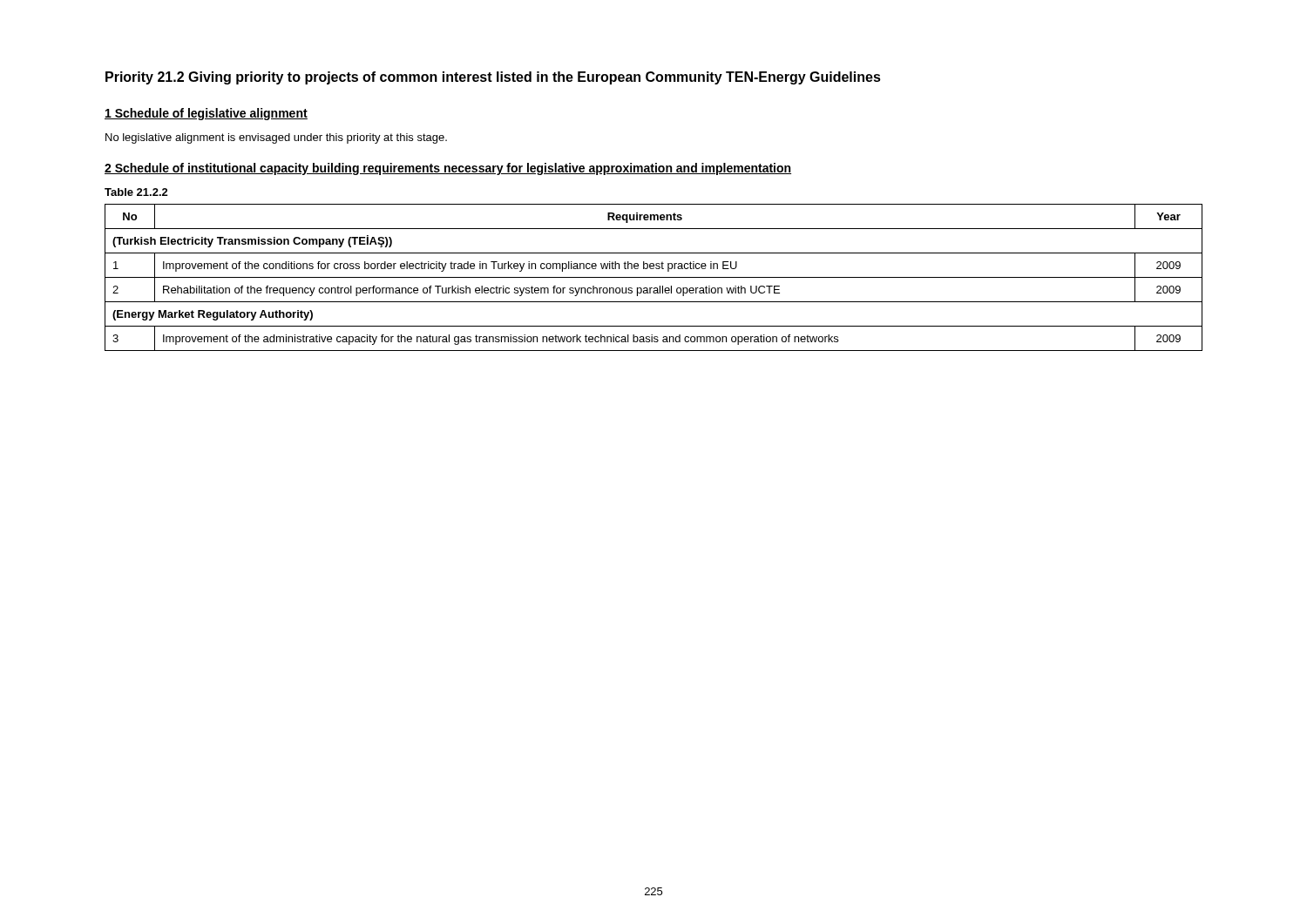Click where it says "Table 21.2.2"
1307x924 pixels.
136,192
